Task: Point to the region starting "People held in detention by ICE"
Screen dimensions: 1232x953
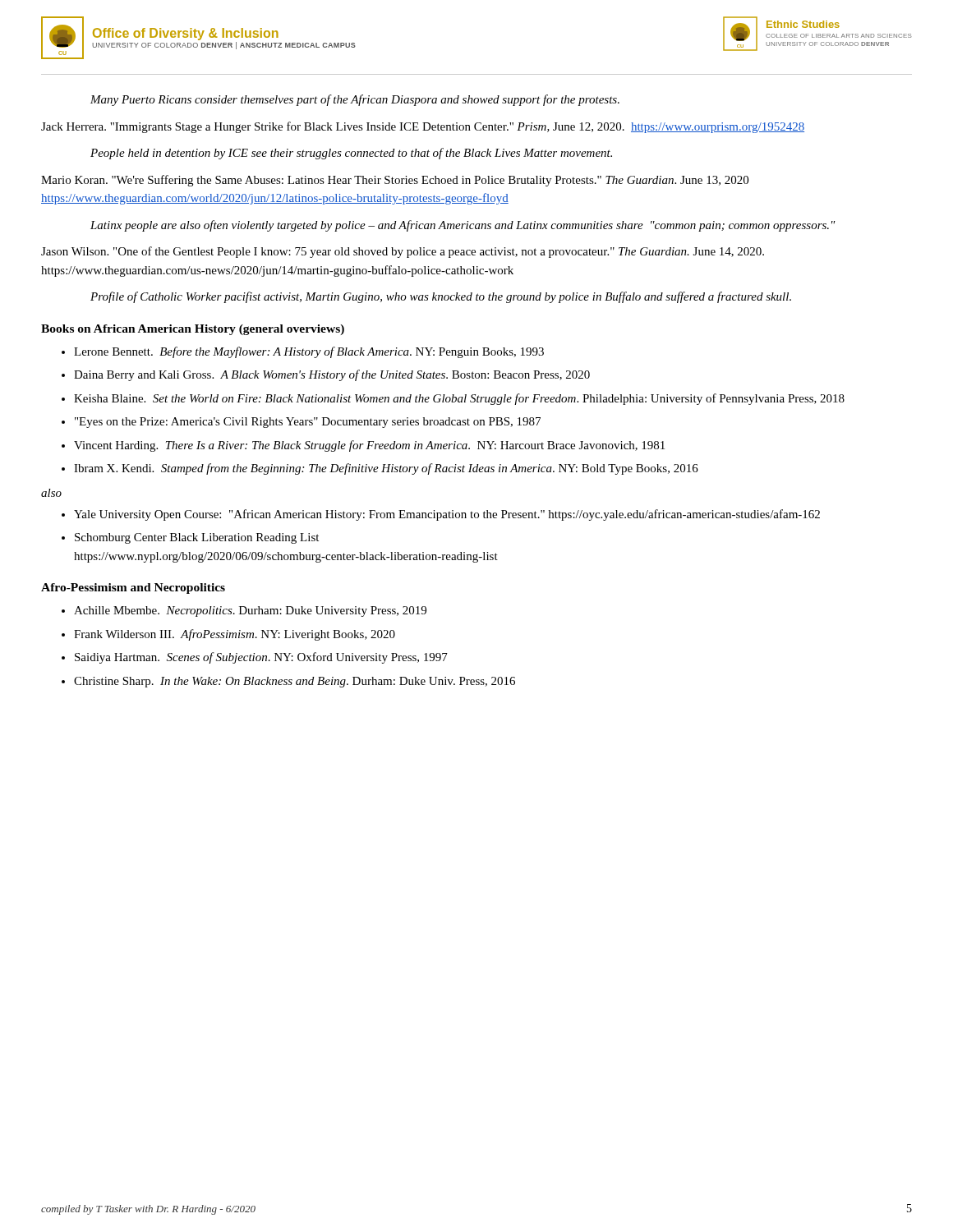Action: pos(352,153)
